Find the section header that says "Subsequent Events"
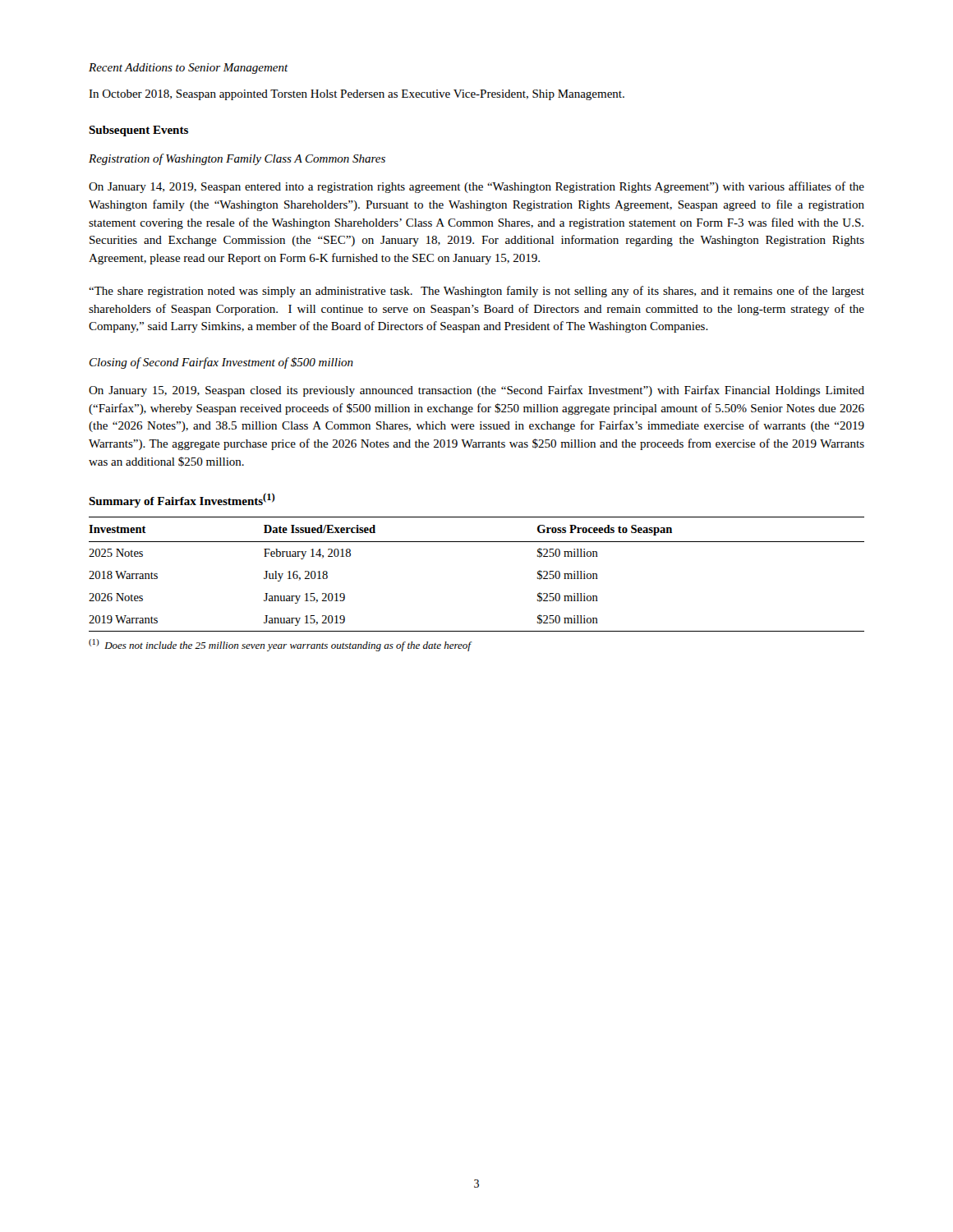Viewport: 953px width, 1232px height. coord(139,129)
